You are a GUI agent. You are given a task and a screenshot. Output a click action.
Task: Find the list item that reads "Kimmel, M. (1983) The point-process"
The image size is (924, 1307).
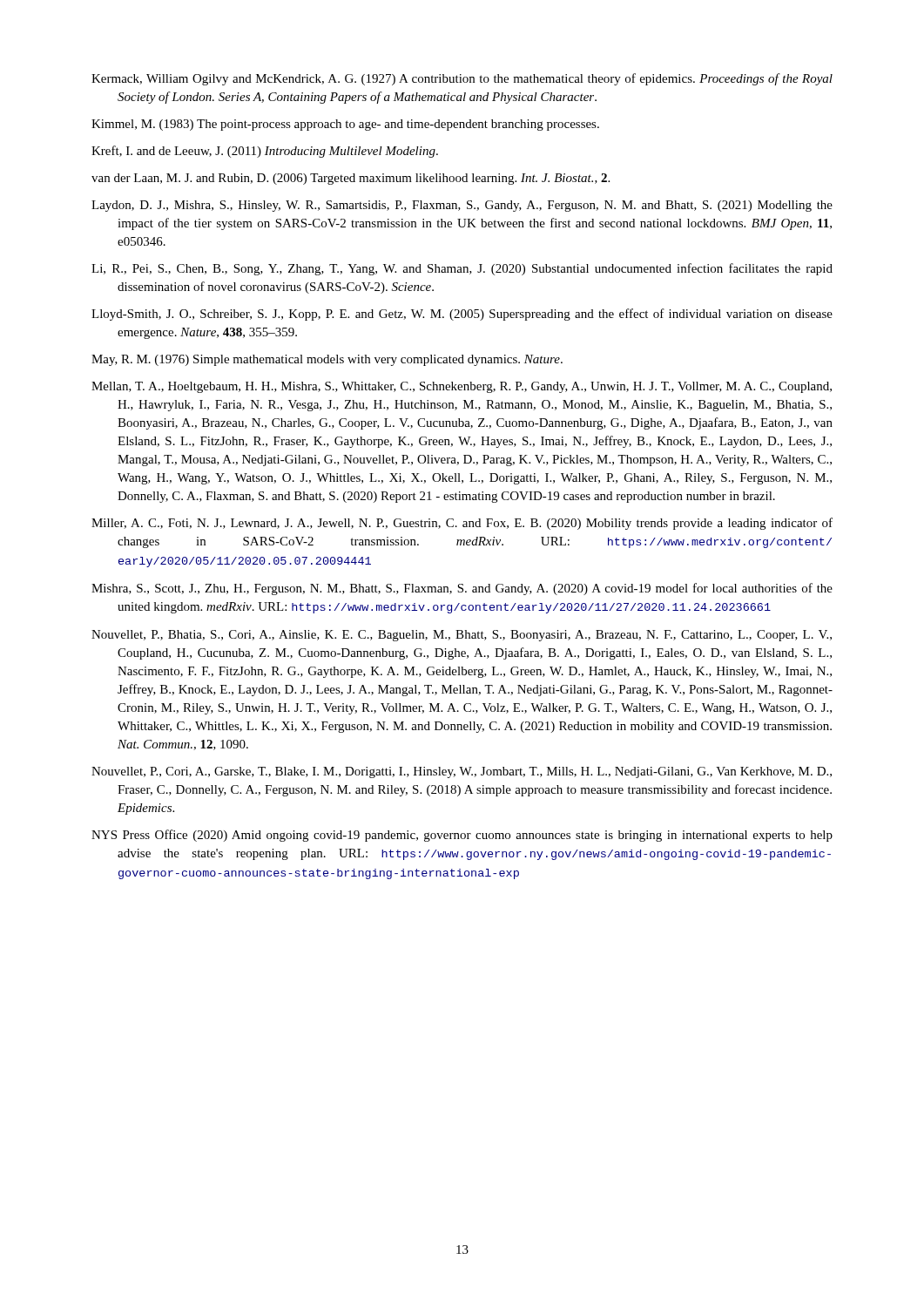tap(346, 124)
